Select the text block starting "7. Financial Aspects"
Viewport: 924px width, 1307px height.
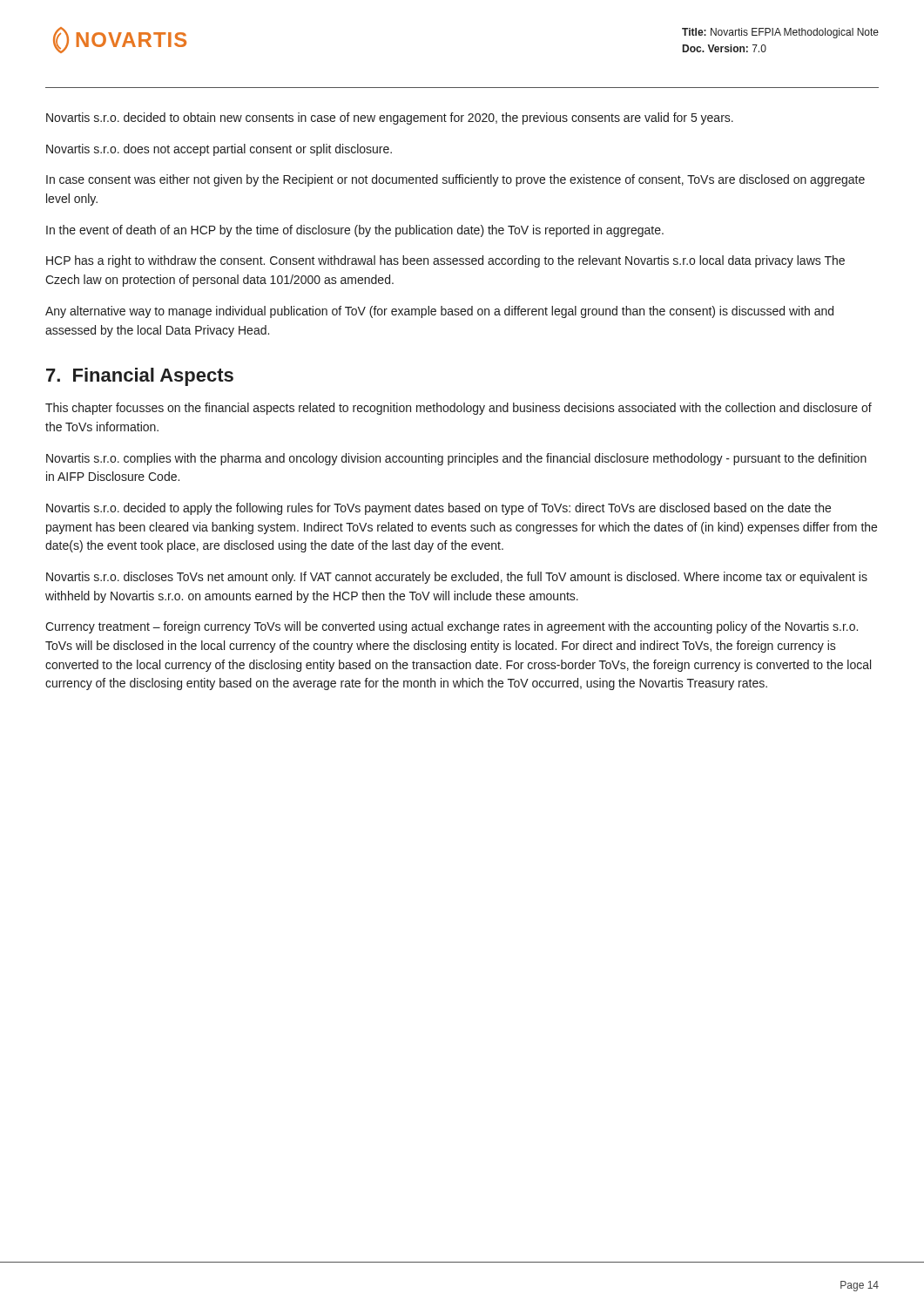click(x=140, y=375)
